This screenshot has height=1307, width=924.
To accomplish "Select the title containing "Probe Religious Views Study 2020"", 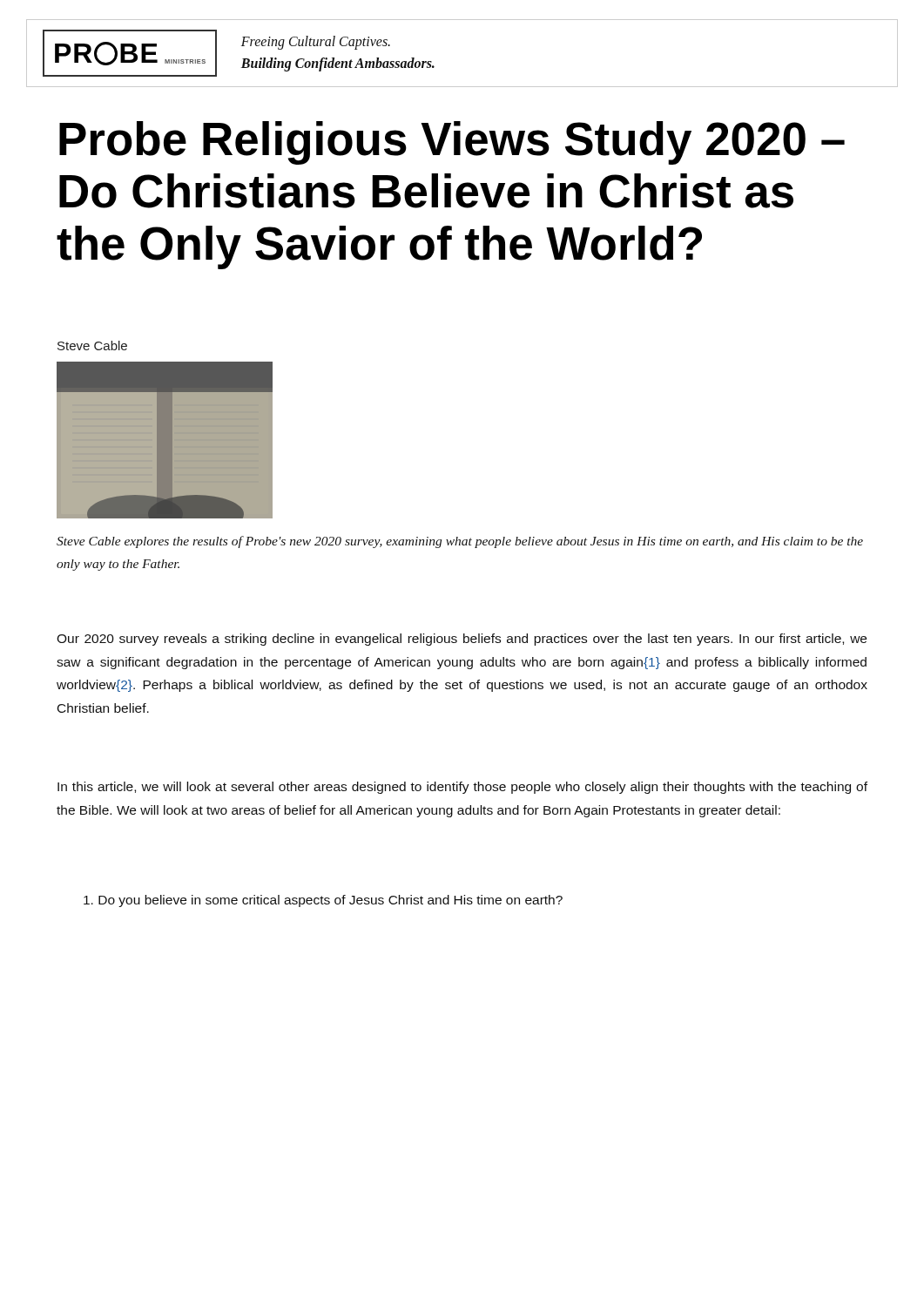I will 462,193.
